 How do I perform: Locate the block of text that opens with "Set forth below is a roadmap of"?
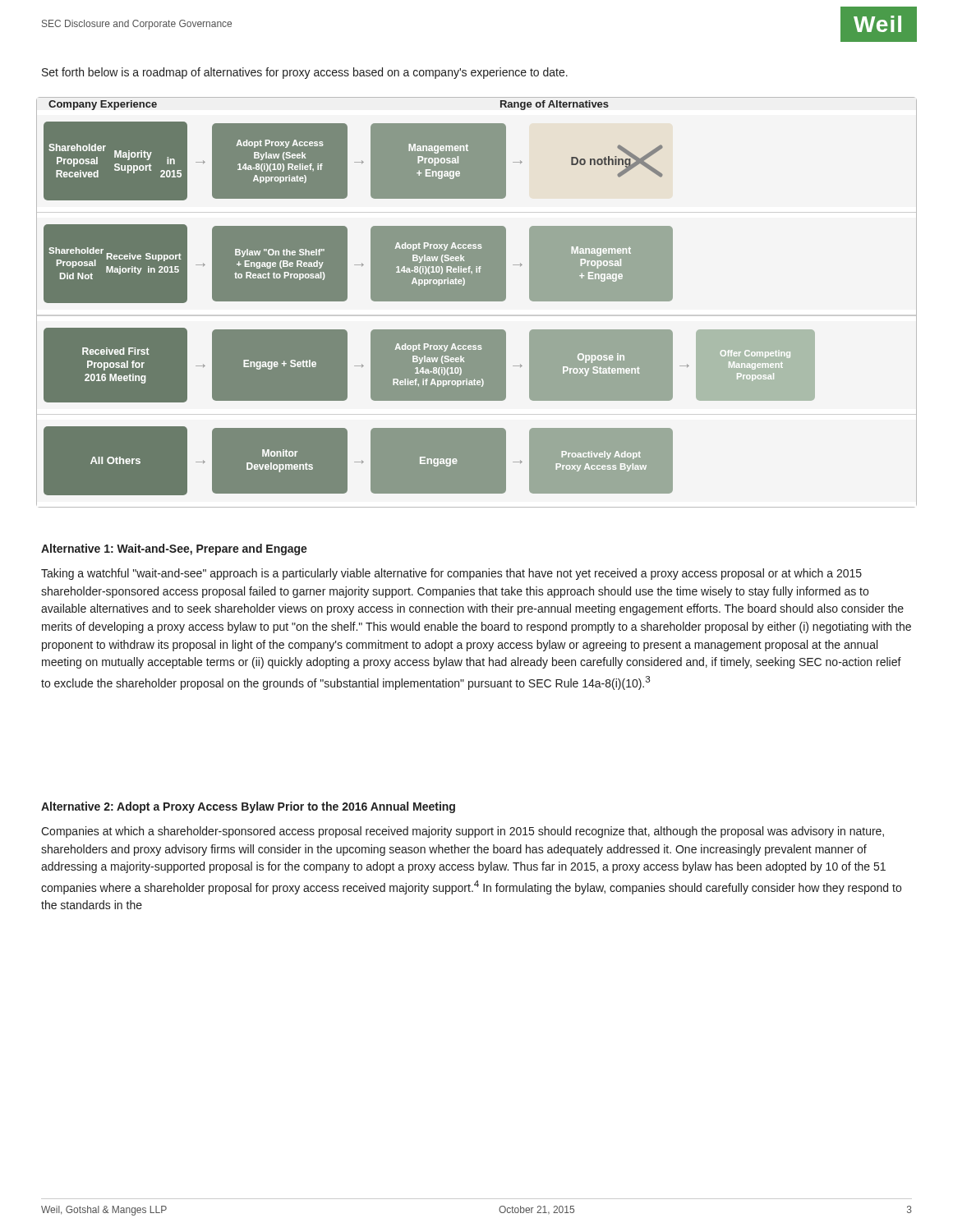point(305,72)
